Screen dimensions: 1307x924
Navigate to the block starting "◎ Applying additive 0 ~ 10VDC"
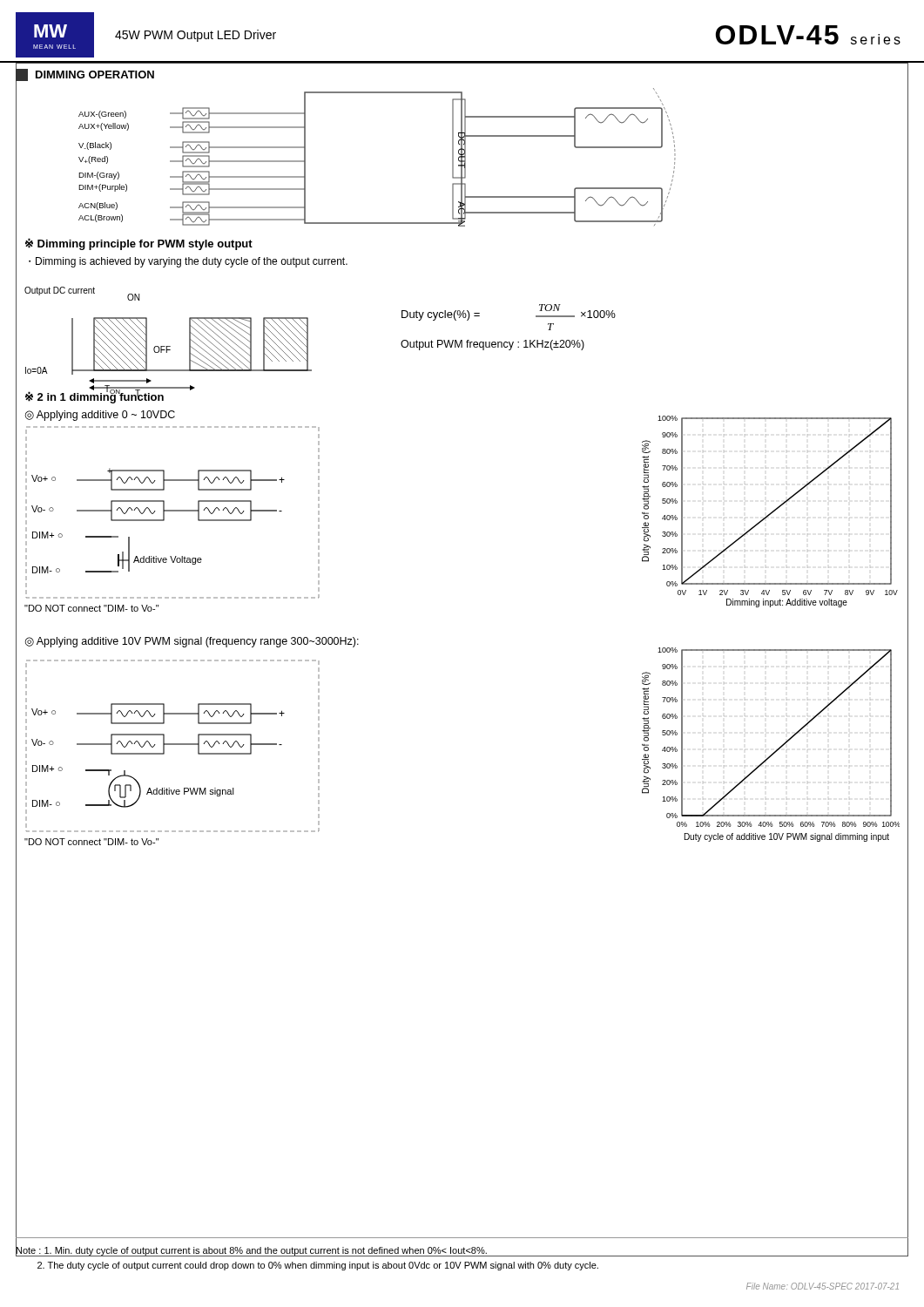pos(100,415)
